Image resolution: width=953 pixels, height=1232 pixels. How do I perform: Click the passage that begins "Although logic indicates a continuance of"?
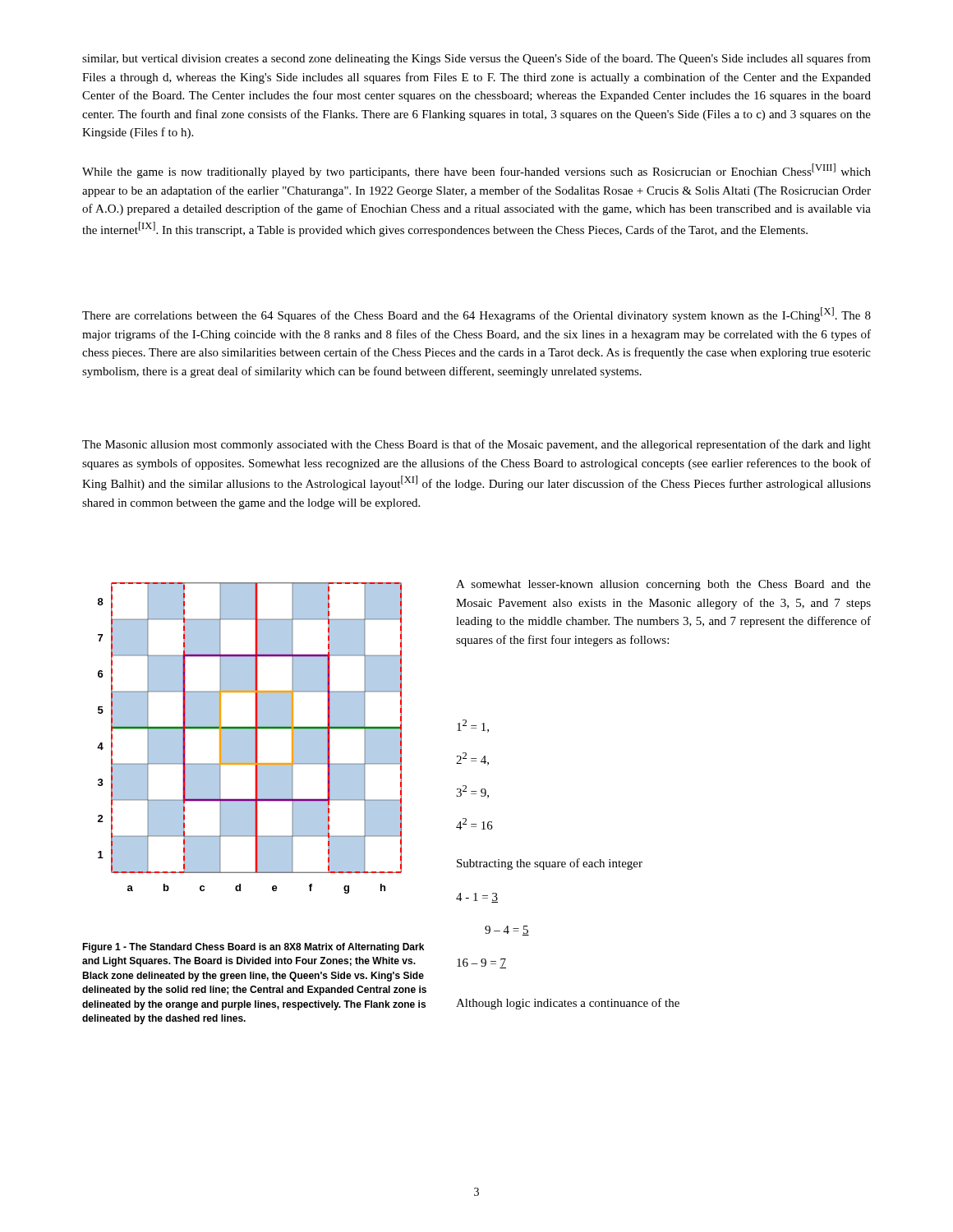(663, 1003)
